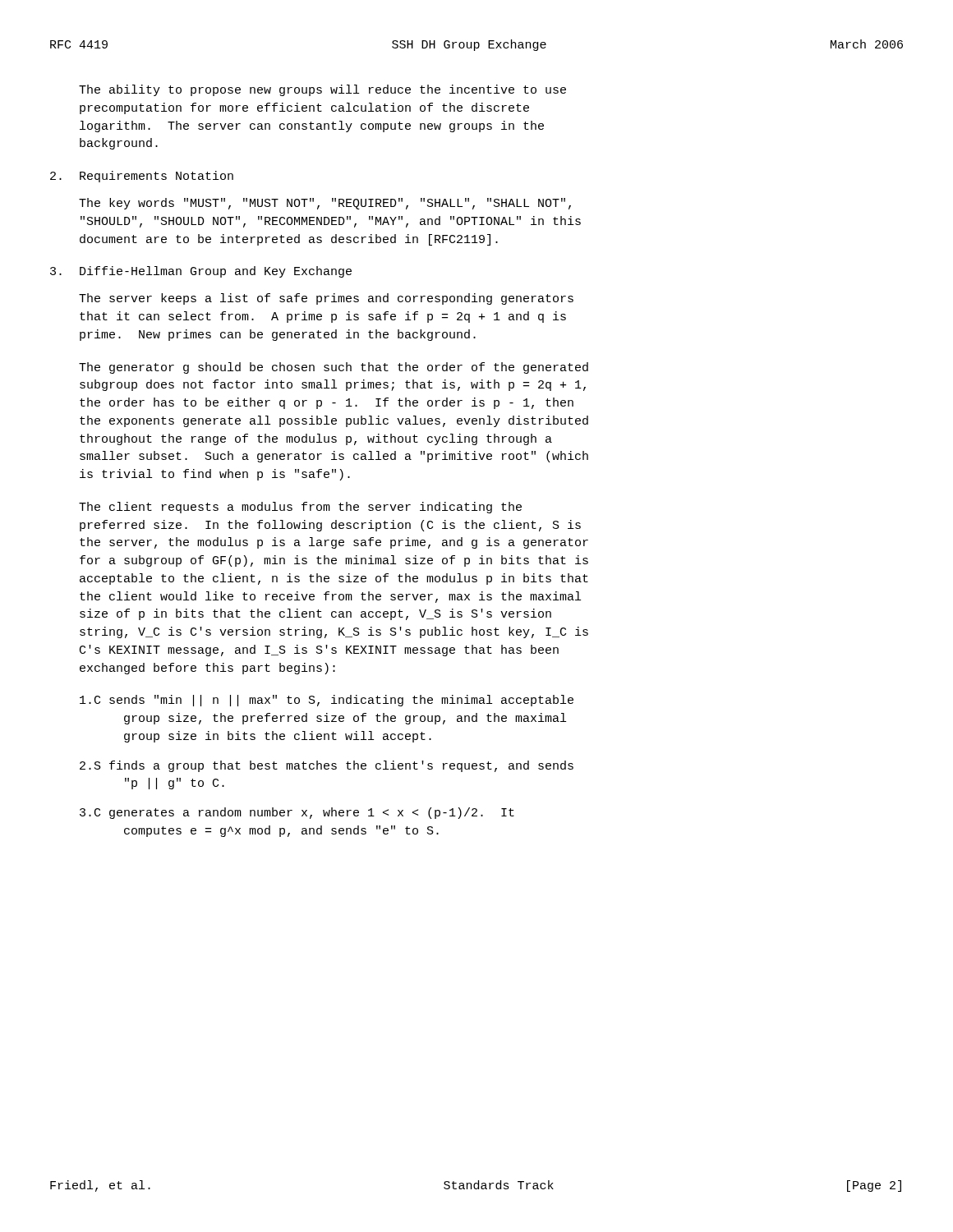The width and height of the screenshot is (953, 1232).
Task: Point to the text block starting "The ability to propose new groups will"
Action: pos(323,118)
